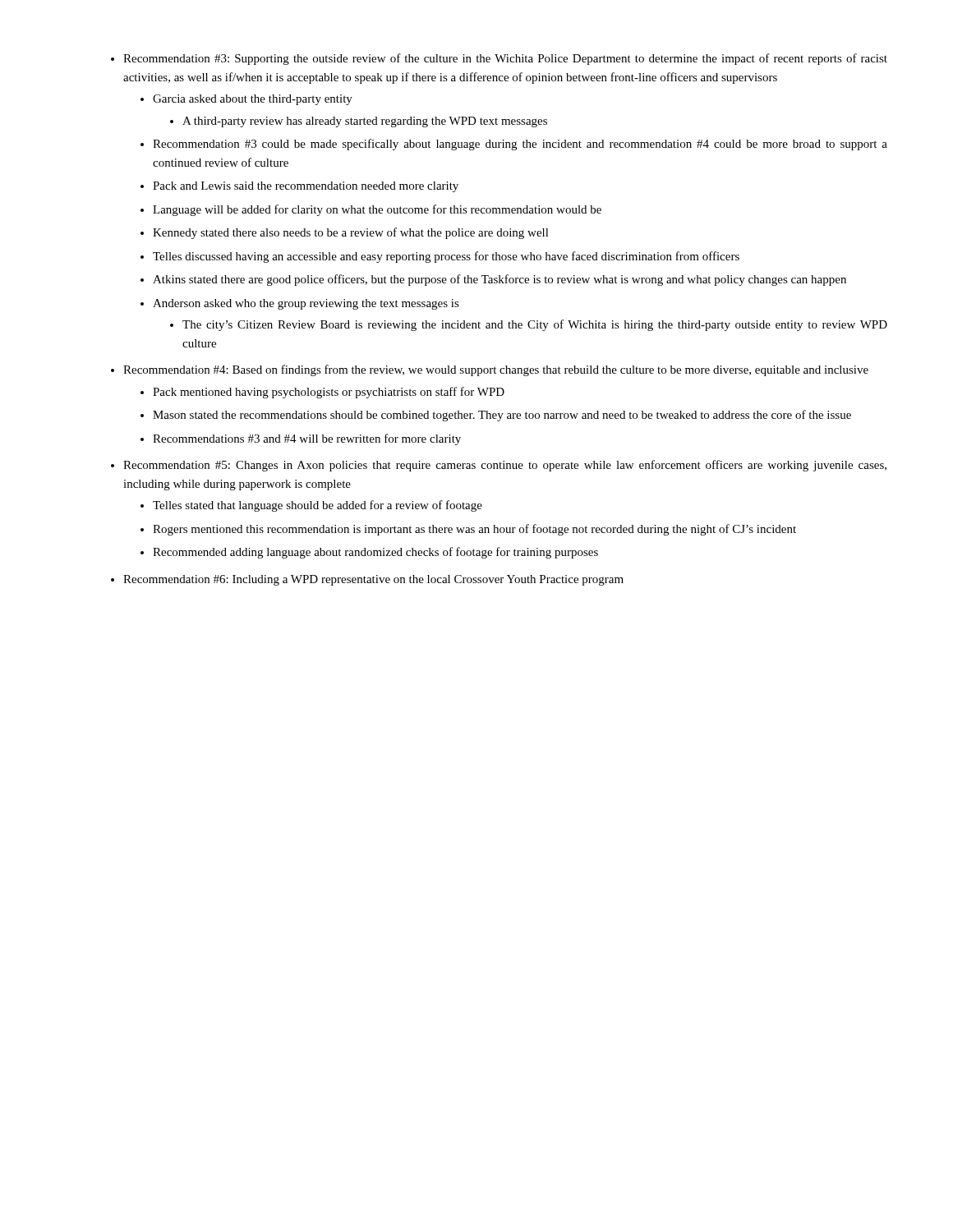The image size is (953, 1232).
Task: Click the passage that begins "Recommendation #5: Changes in Axon policies that require"
Action: (x=505, y=466)
